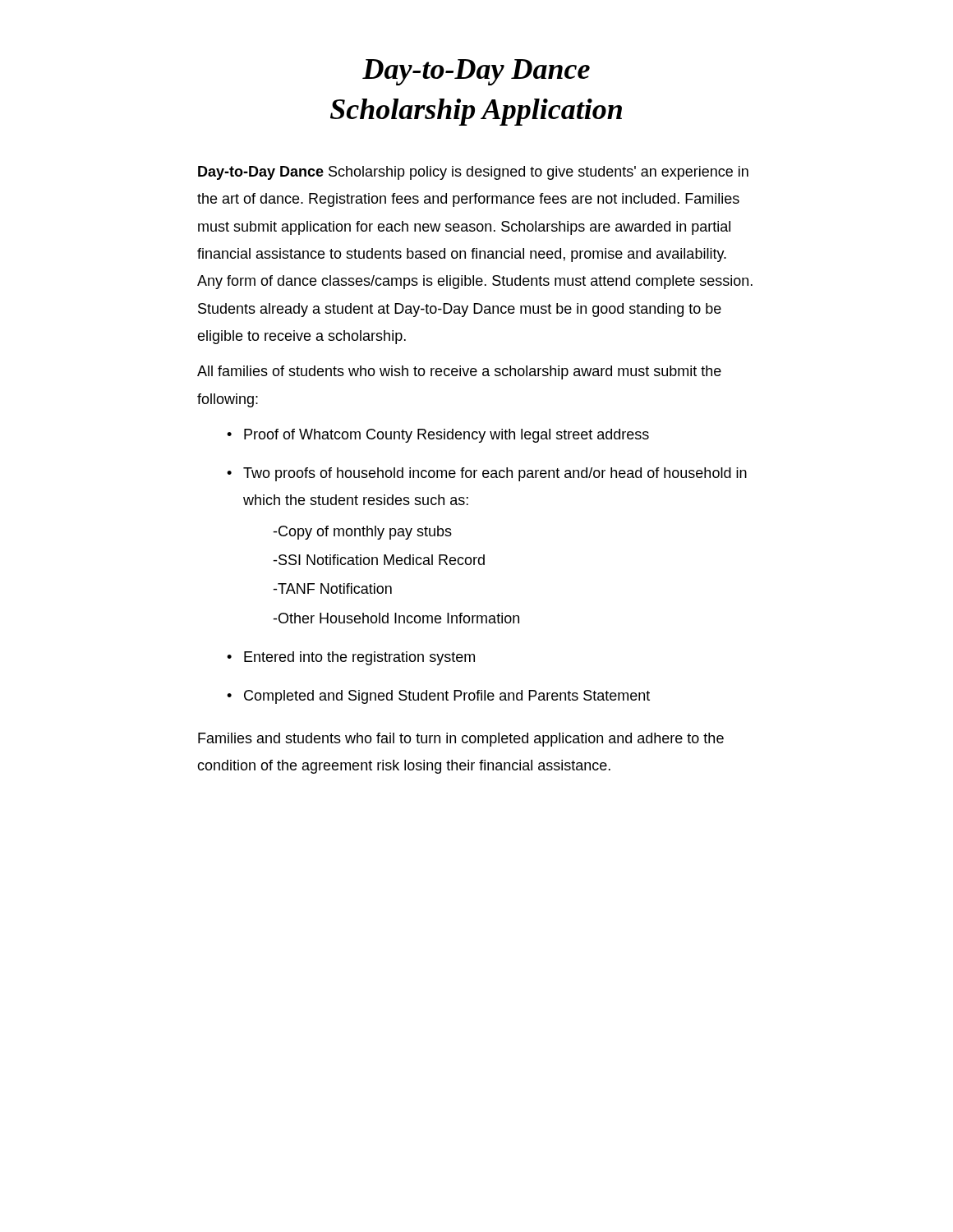Find the block on this page that starts "All families of students"
The height and width of the screenshot is (1232, 953).
tap(459, 385)
